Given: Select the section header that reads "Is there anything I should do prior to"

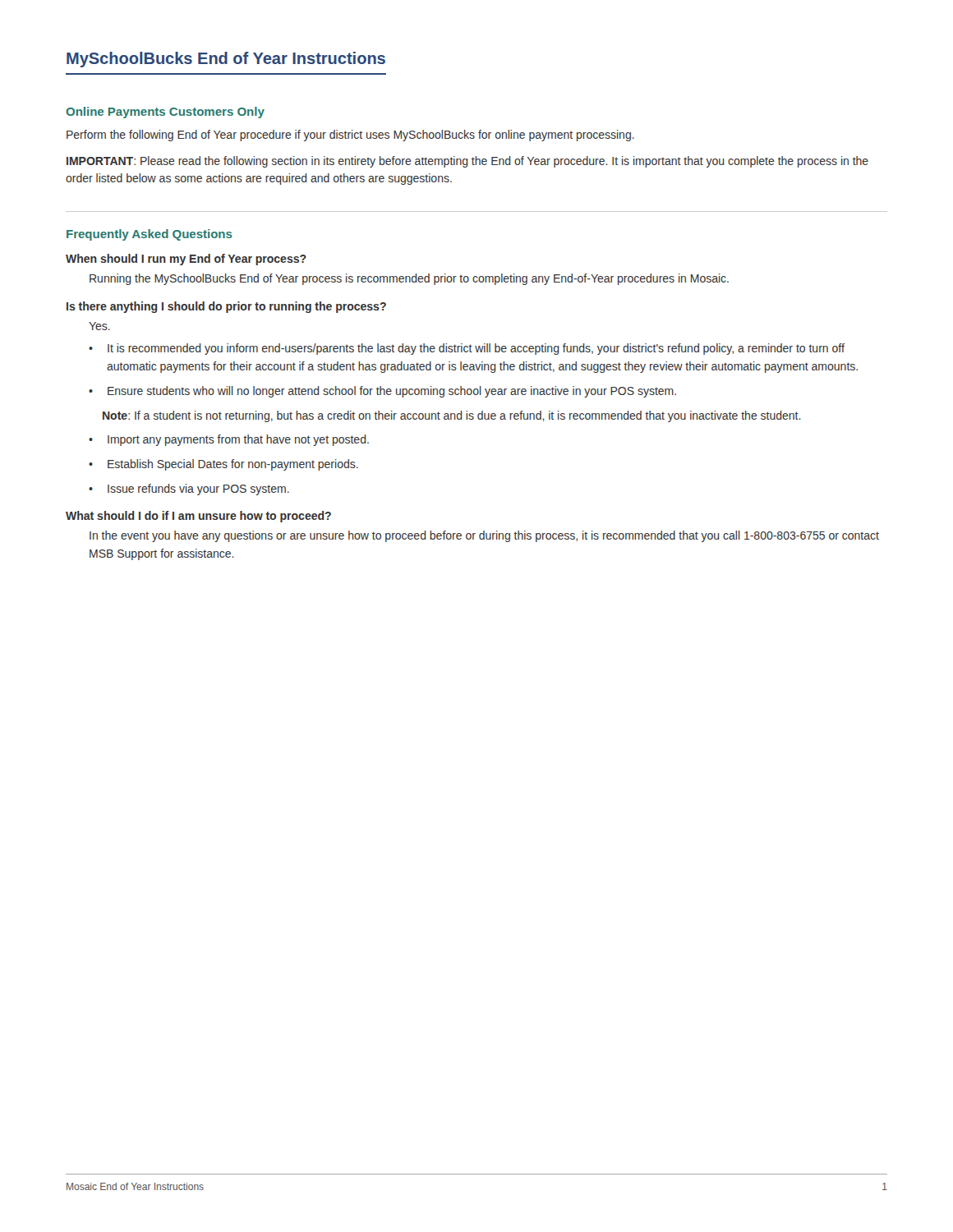Looking at the screenshot, I should pos(226,306).
